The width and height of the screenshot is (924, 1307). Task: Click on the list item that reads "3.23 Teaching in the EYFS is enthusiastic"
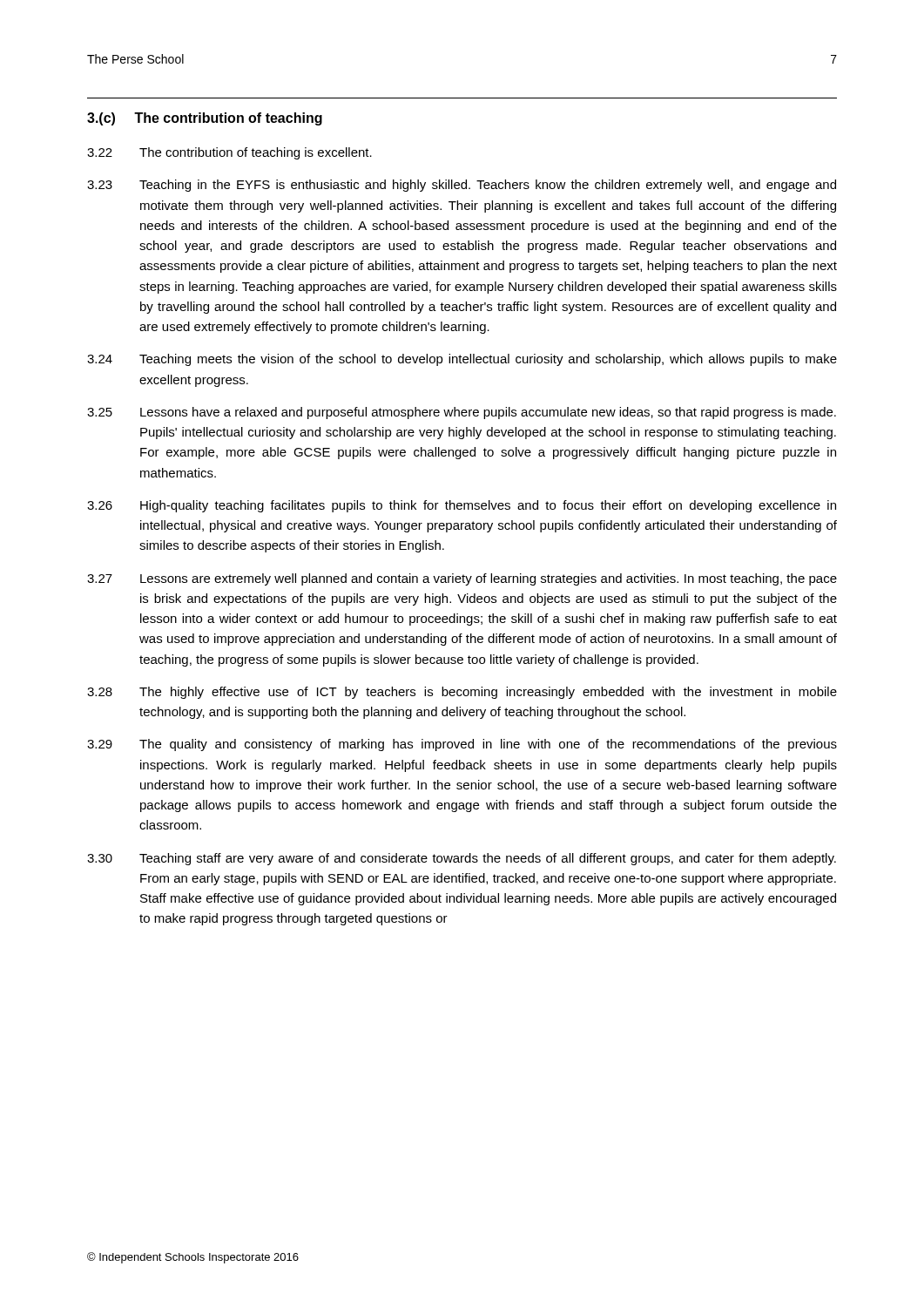pyautogui.click(x=462, y=256)
